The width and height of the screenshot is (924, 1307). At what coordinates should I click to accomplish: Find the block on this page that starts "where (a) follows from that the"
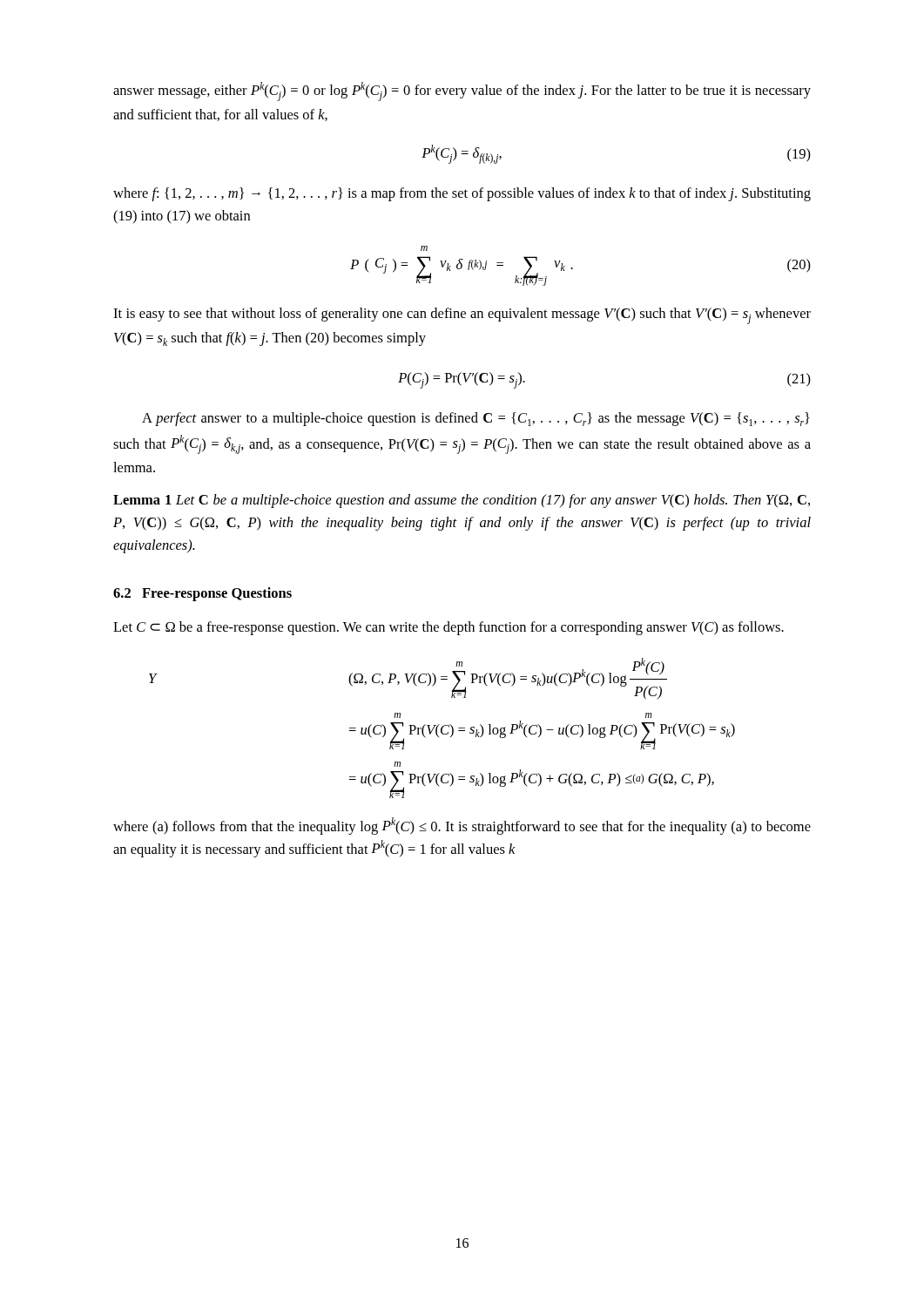(462, 837)
